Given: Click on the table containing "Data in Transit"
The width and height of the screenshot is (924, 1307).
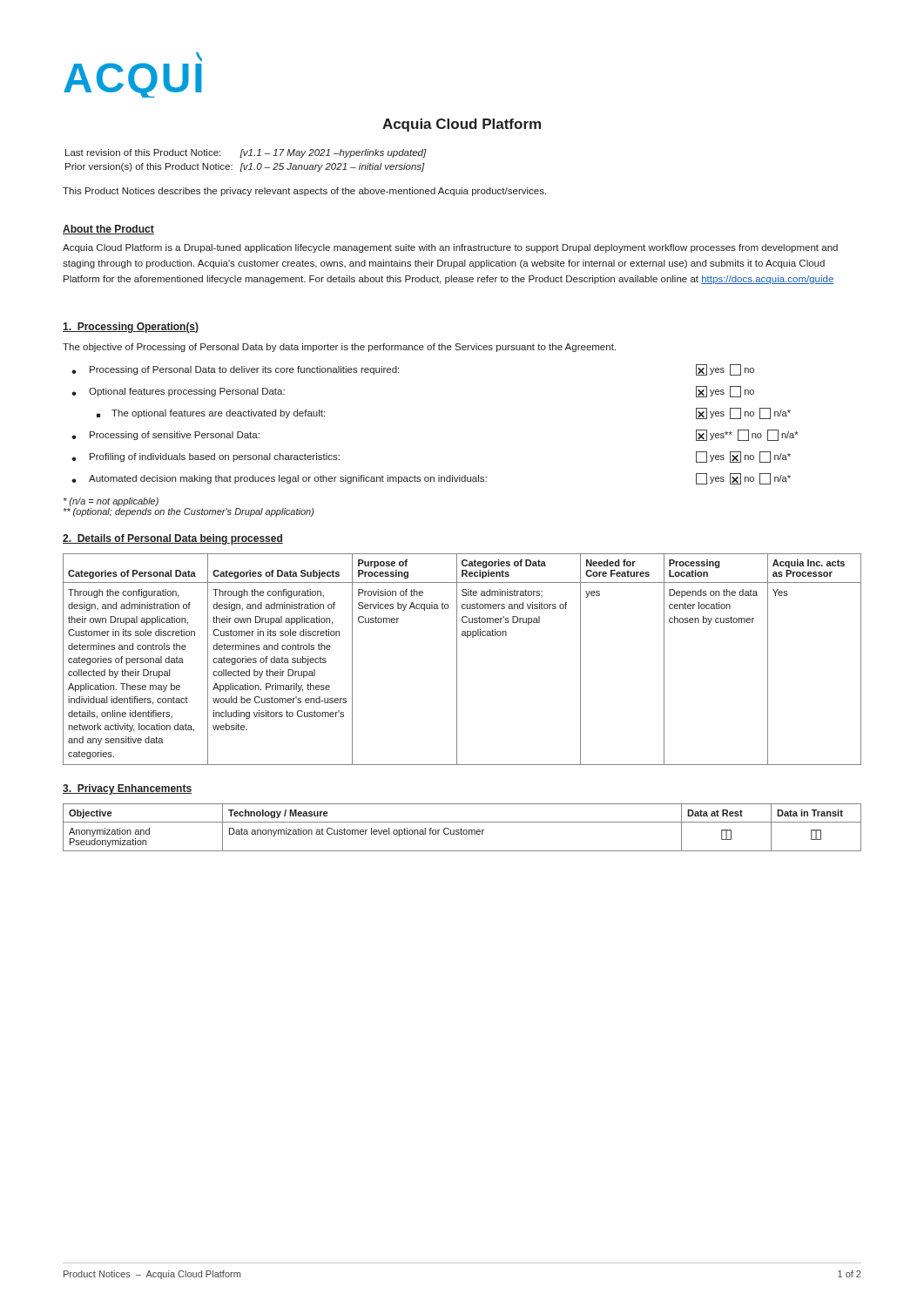Looking at the screenshot, I should click(x=462, y=827).
